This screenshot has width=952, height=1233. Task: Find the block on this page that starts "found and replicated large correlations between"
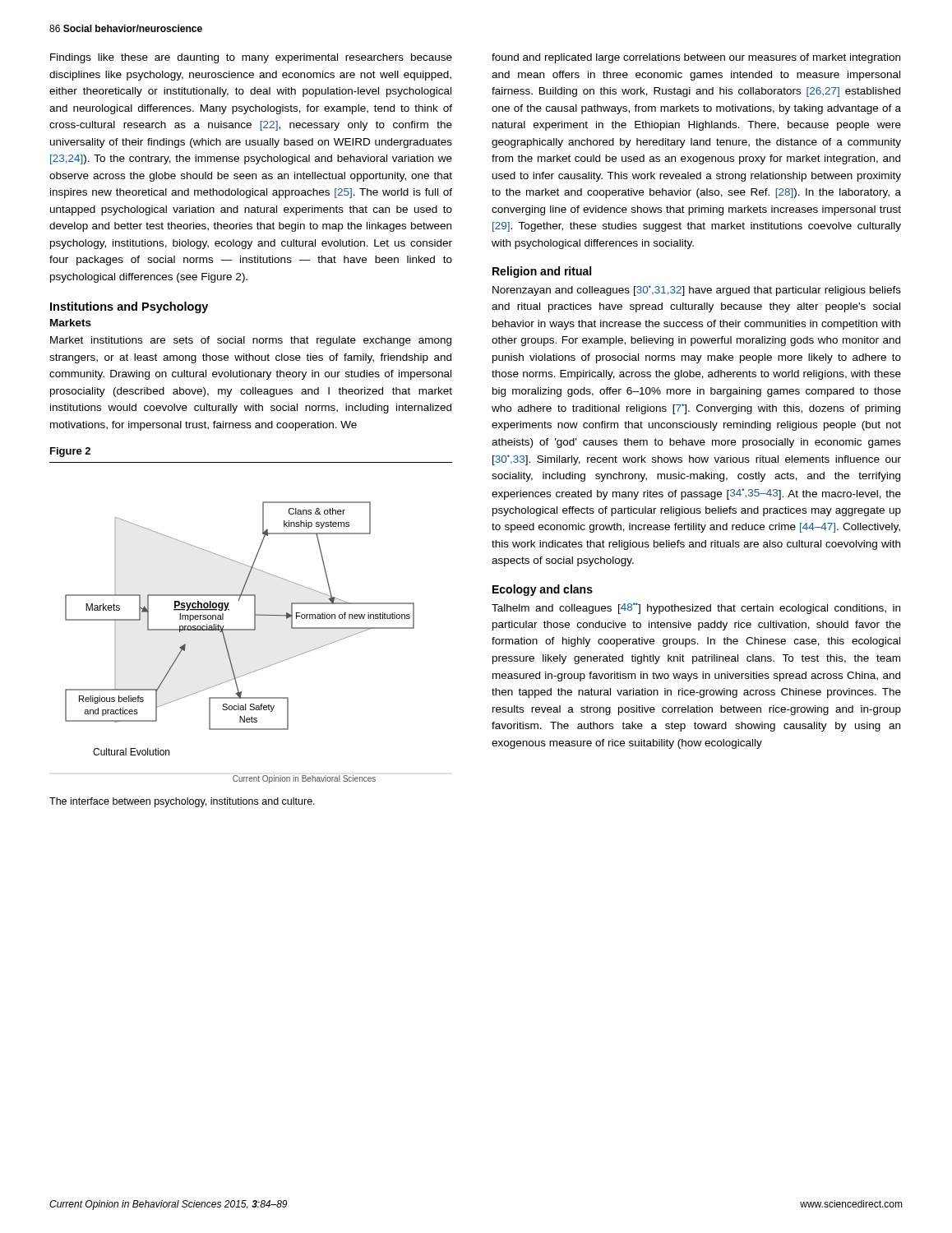coord(696,150)
